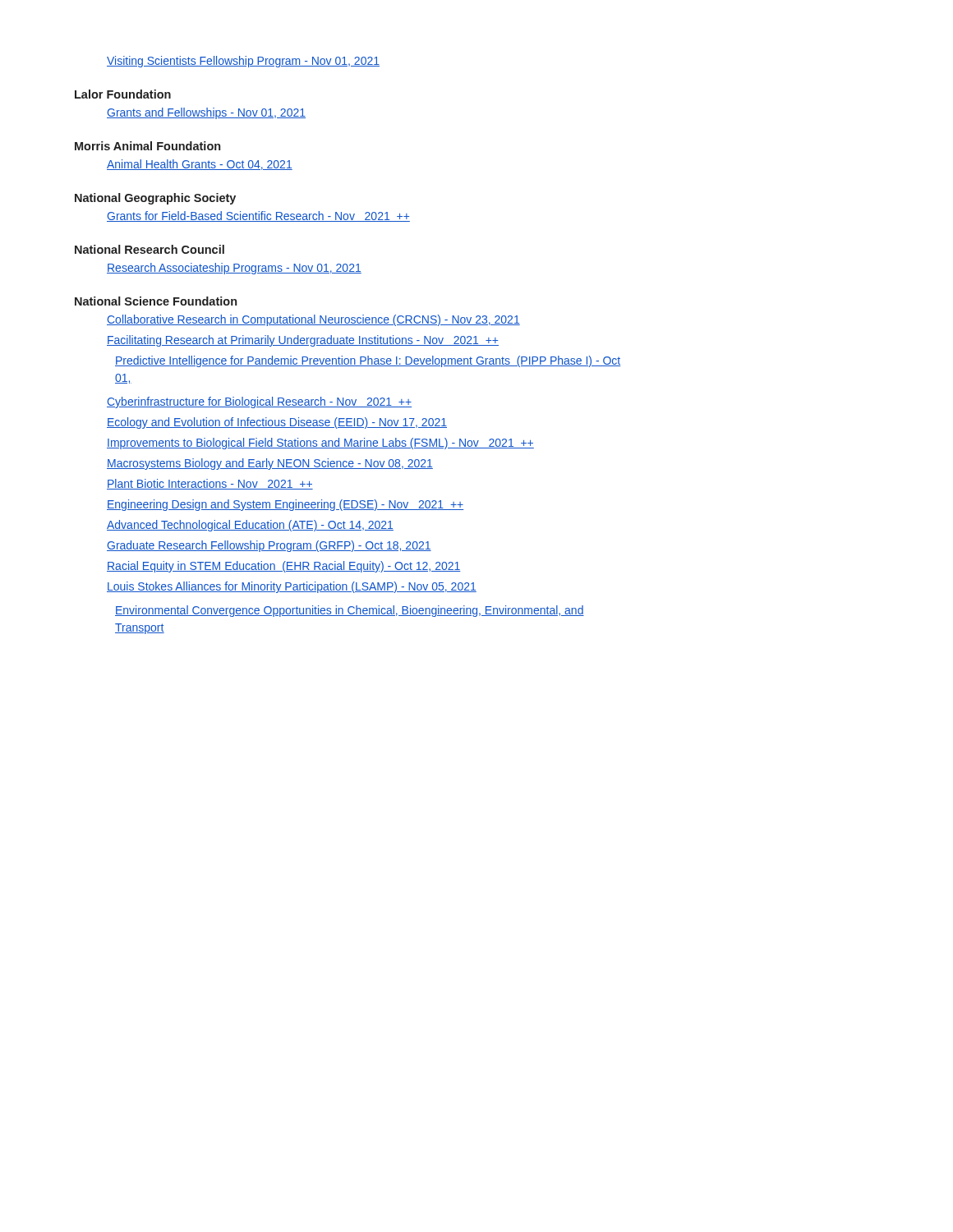
Task: Locate the block of text that opens with "Macrosystems Biology and"
Action: click(x=270, y=463)
